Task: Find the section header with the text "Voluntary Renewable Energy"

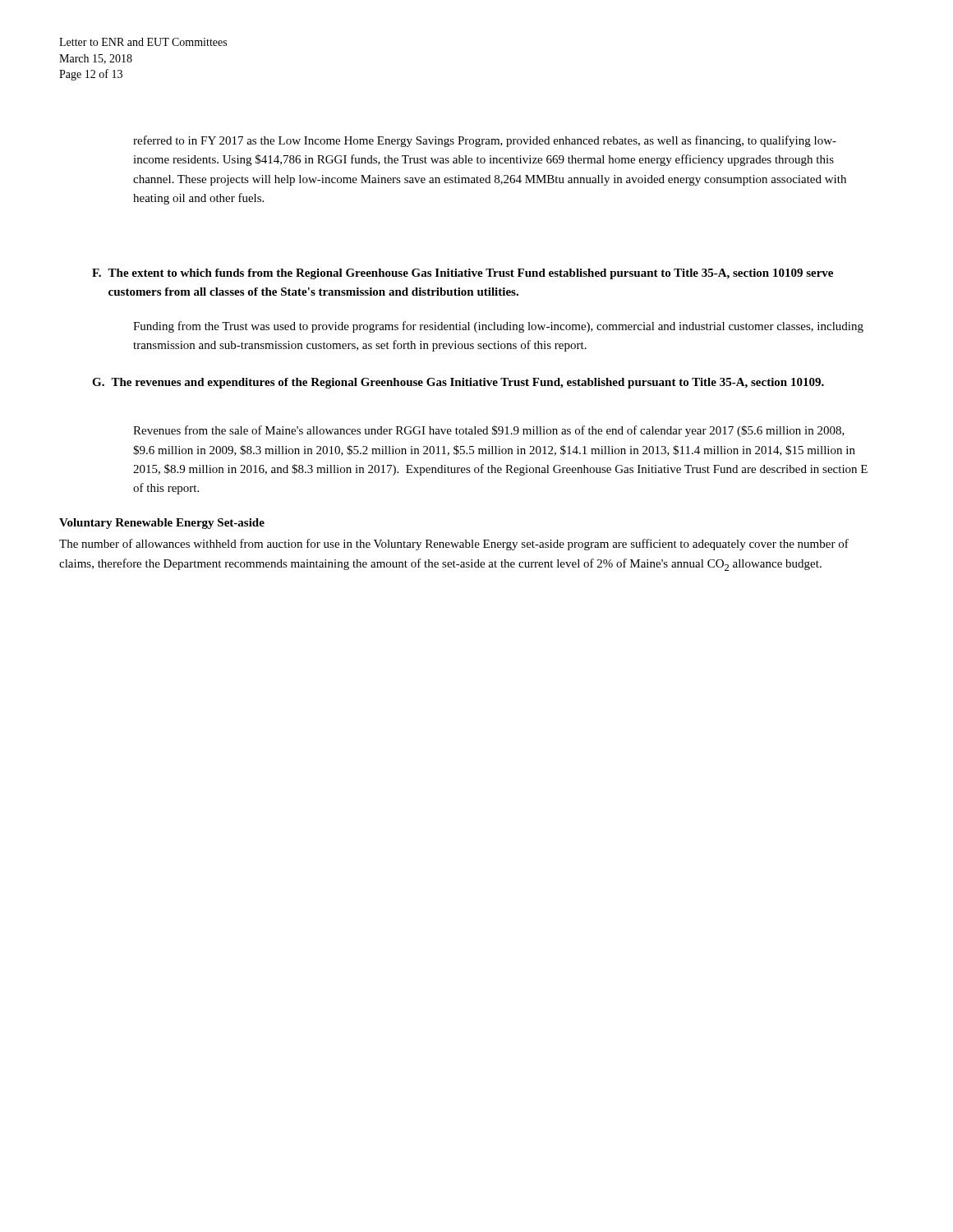Action: [162, 523]
